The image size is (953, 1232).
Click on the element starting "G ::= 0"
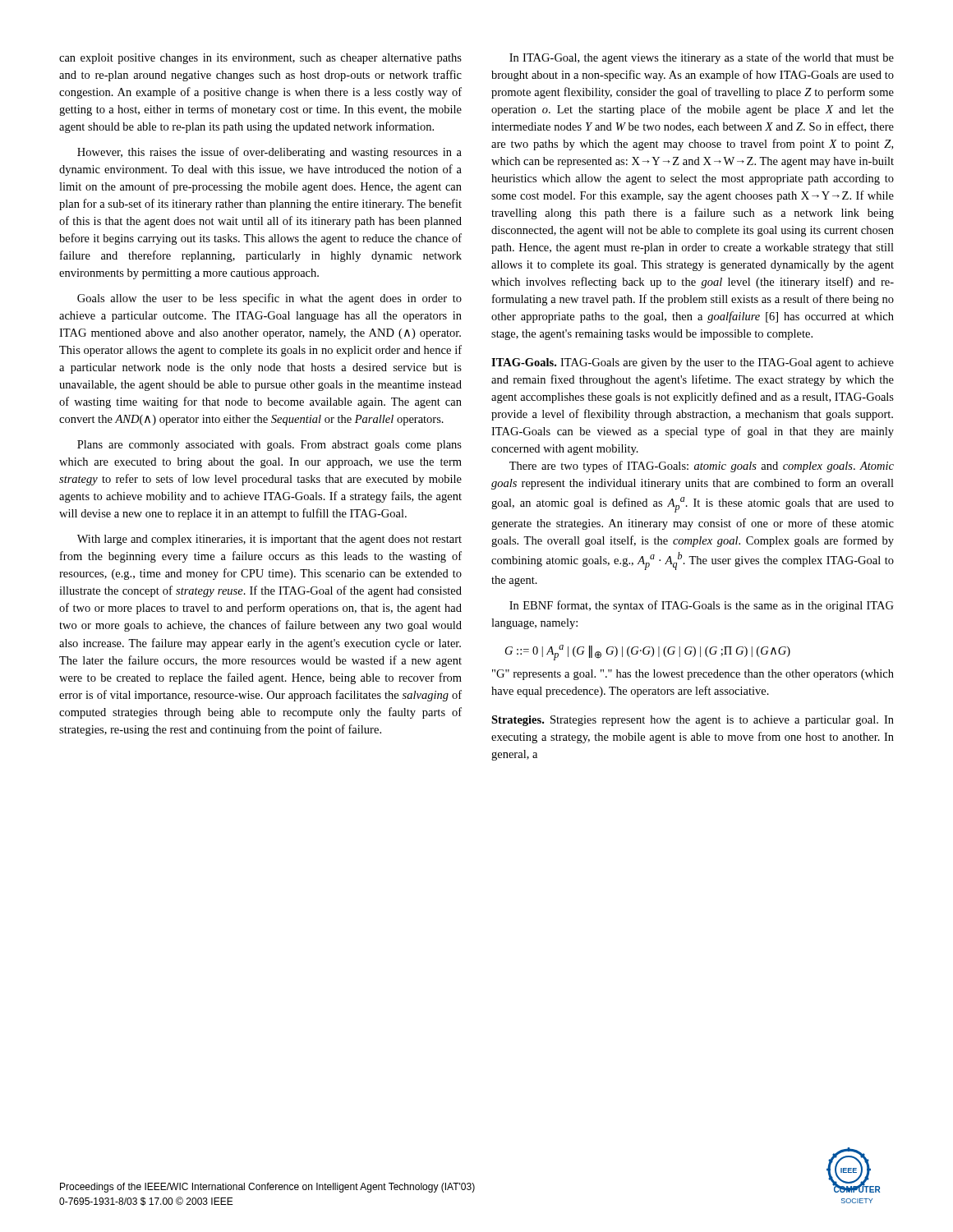(x=647, y=650)
